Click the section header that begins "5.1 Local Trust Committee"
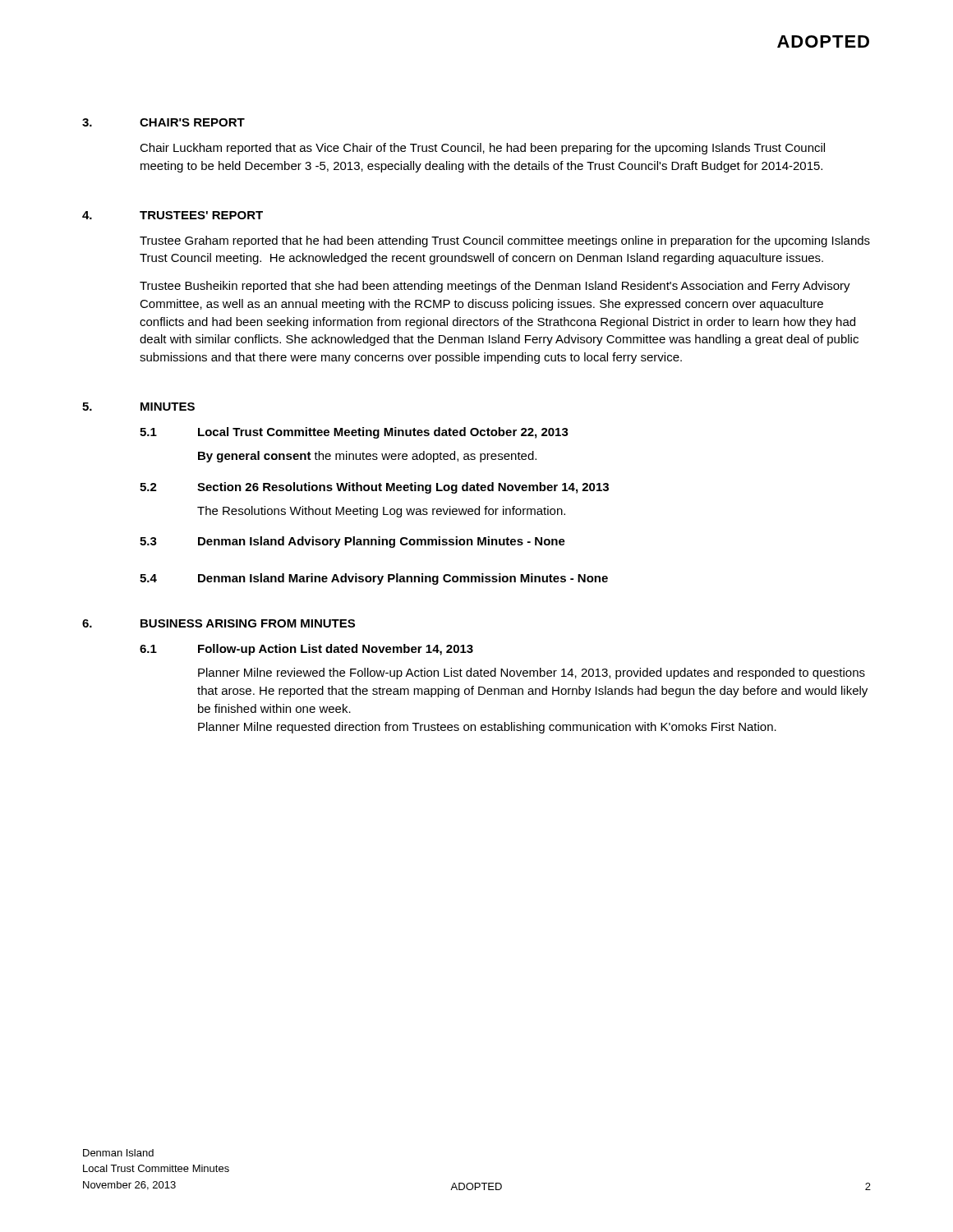The width and height of the screenshot is (953, 1232). [505, 444]
